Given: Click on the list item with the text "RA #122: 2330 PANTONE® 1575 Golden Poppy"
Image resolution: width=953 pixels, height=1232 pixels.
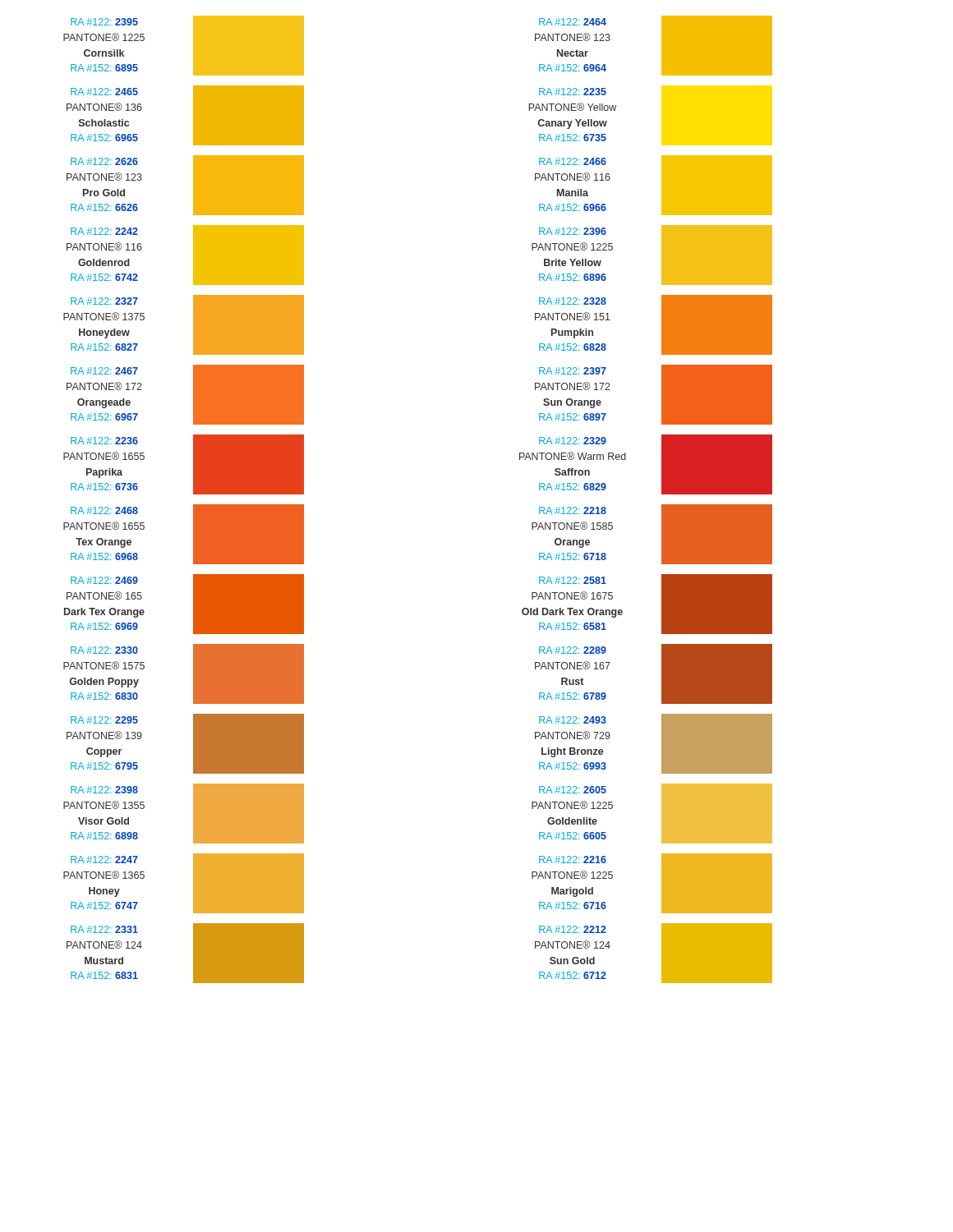Looking at the screenshot, I should 162,674.
